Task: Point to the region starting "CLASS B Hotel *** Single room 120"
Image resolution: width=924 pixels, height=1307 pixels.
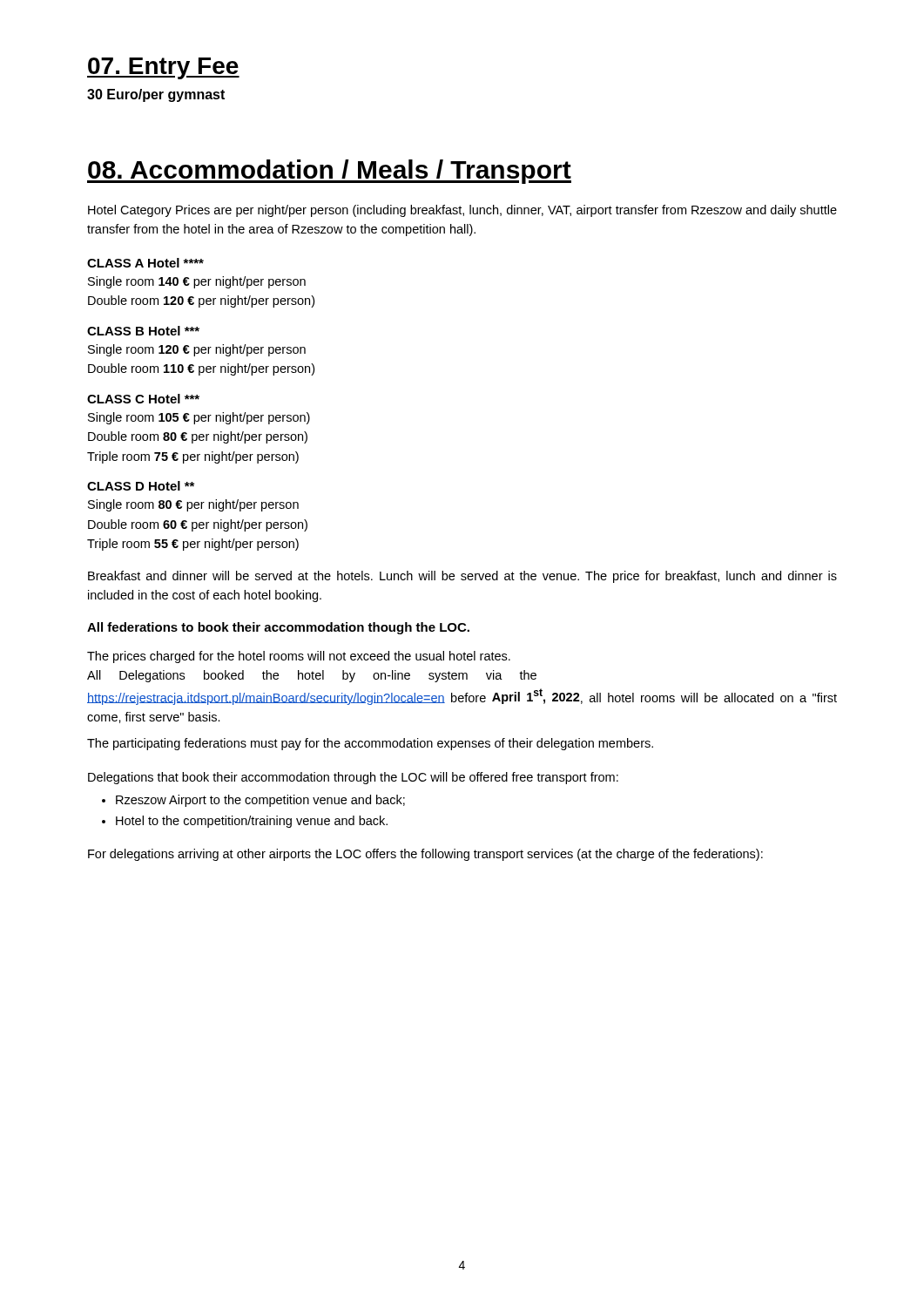Action: 143,331
